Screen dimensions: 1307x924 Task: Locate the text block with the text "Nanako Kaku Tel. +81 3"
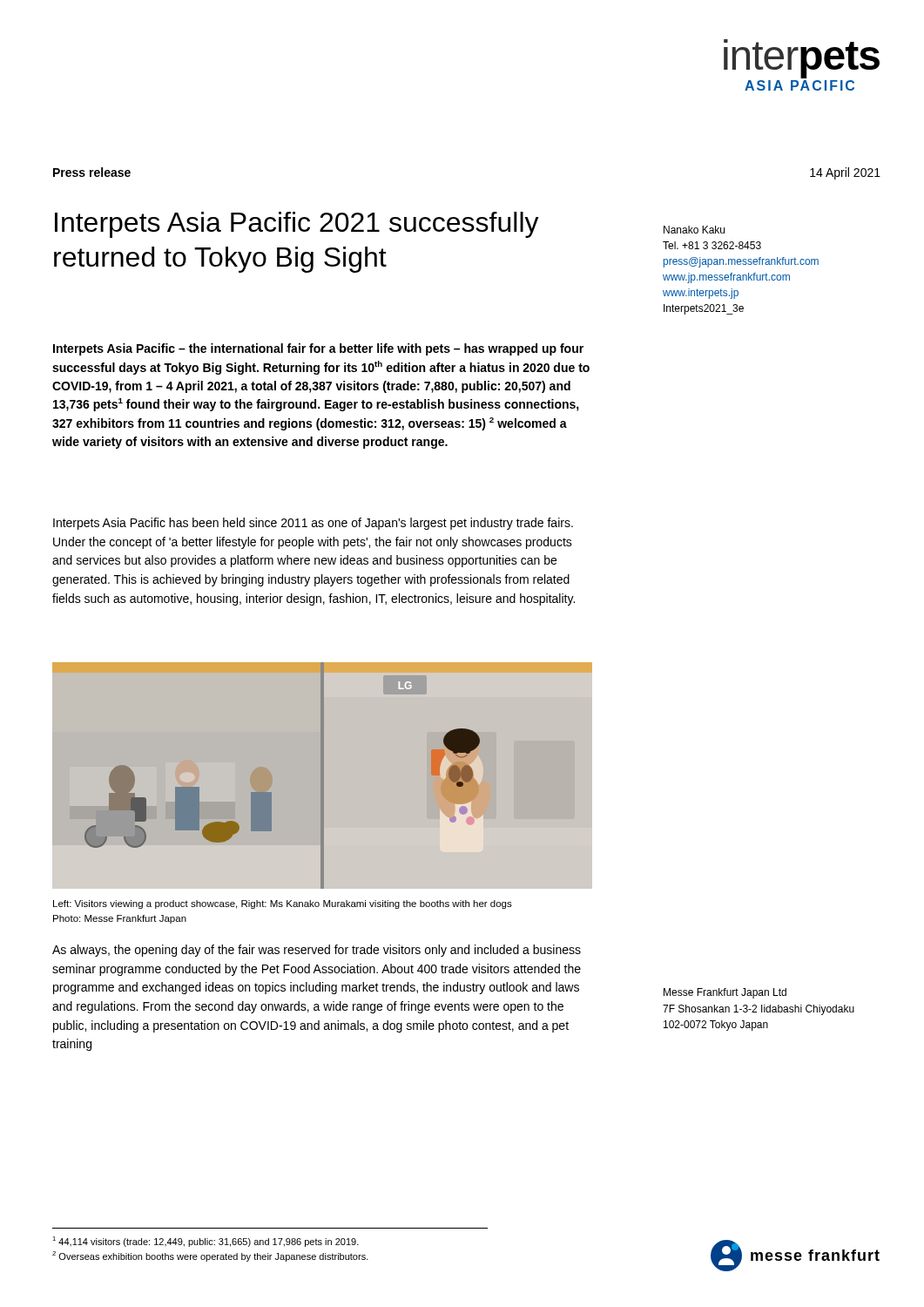coord(741,269)
